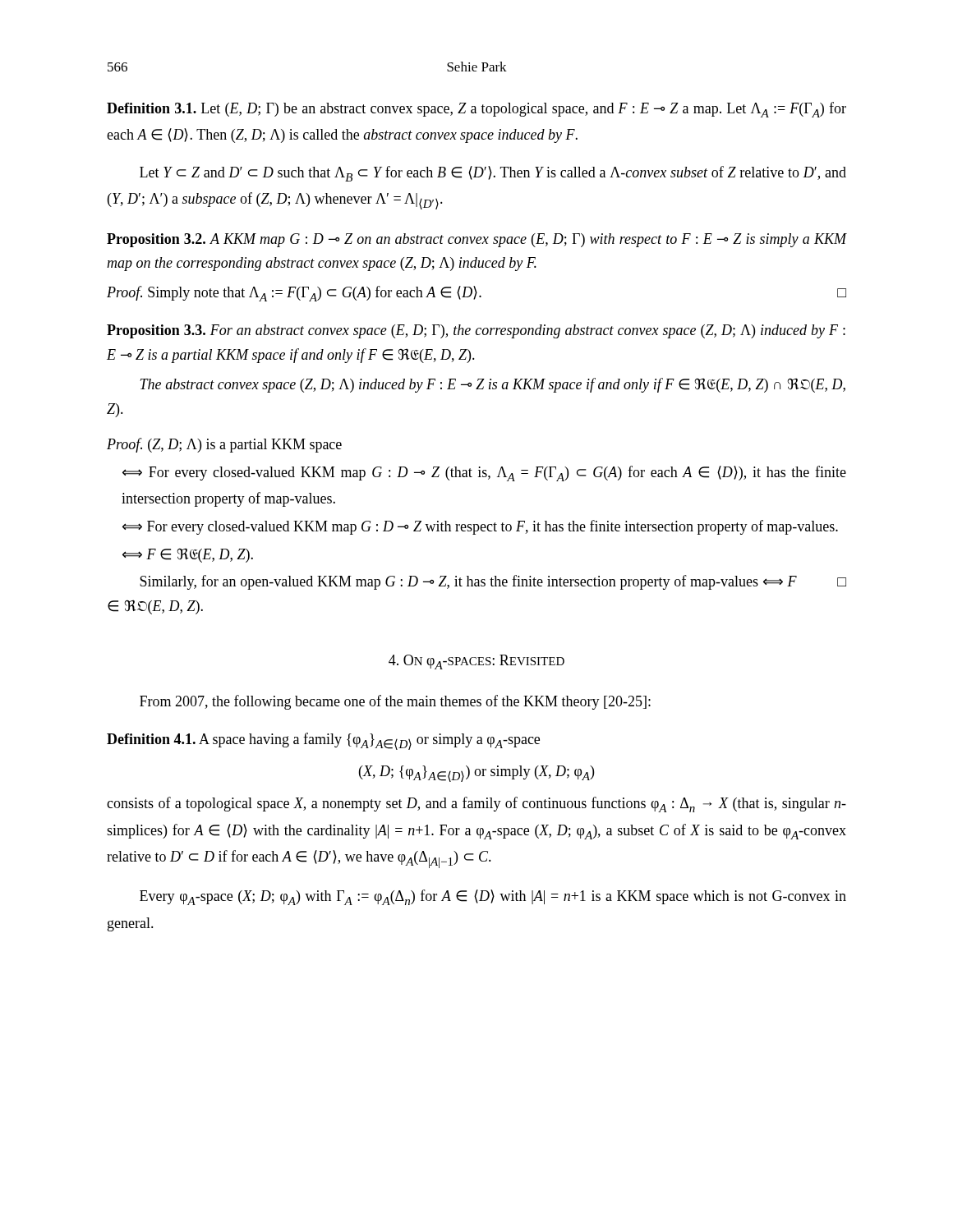Locate the text block that reads "Definition 4.1. A space having"
Image resolution: width=953 pixels, height=1232 pixels.
coord(324,741)
